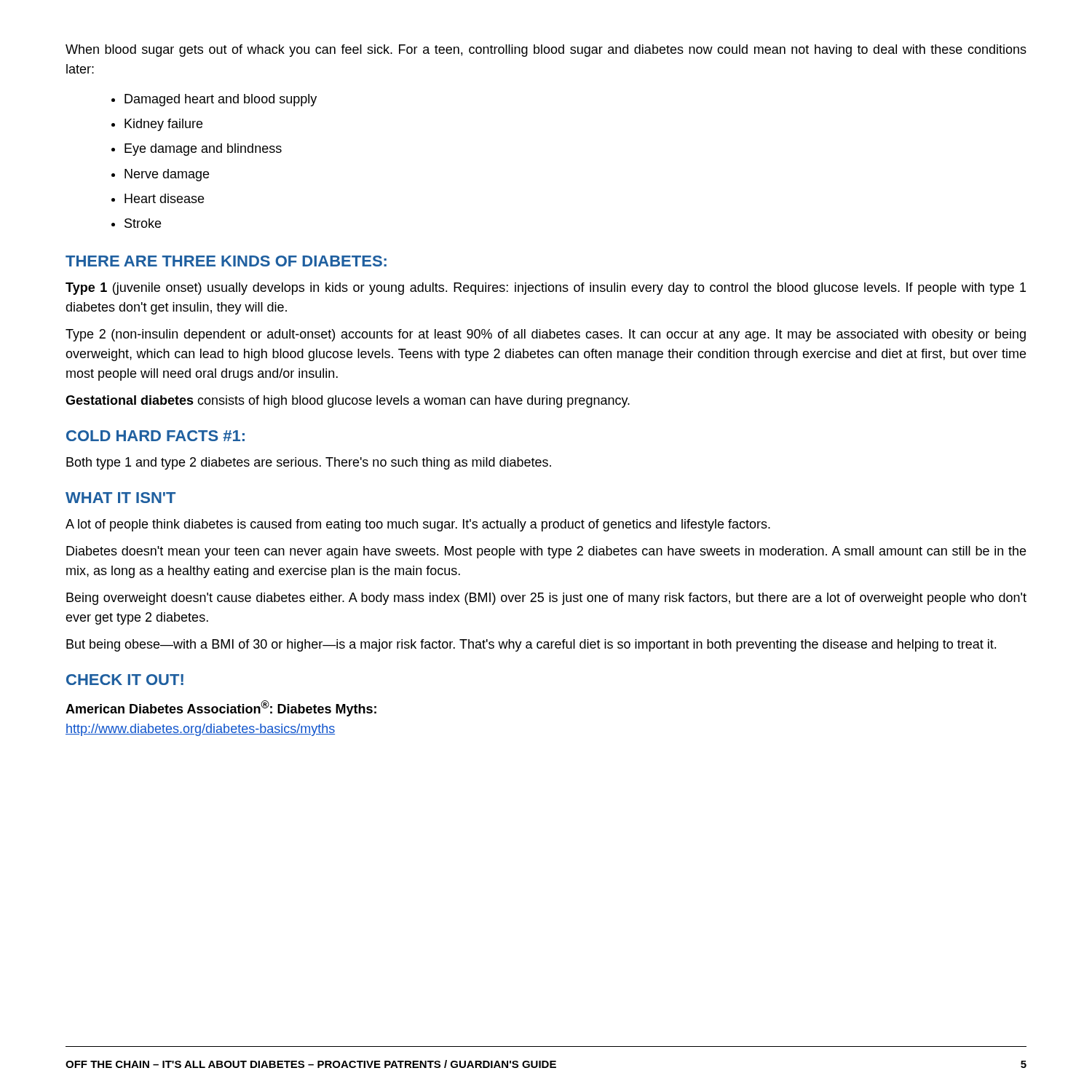
Task: Locate the block of text that opens with "American Diabetes Association®: Diabetes Myths:"
Action: click(x=222, y=717)
